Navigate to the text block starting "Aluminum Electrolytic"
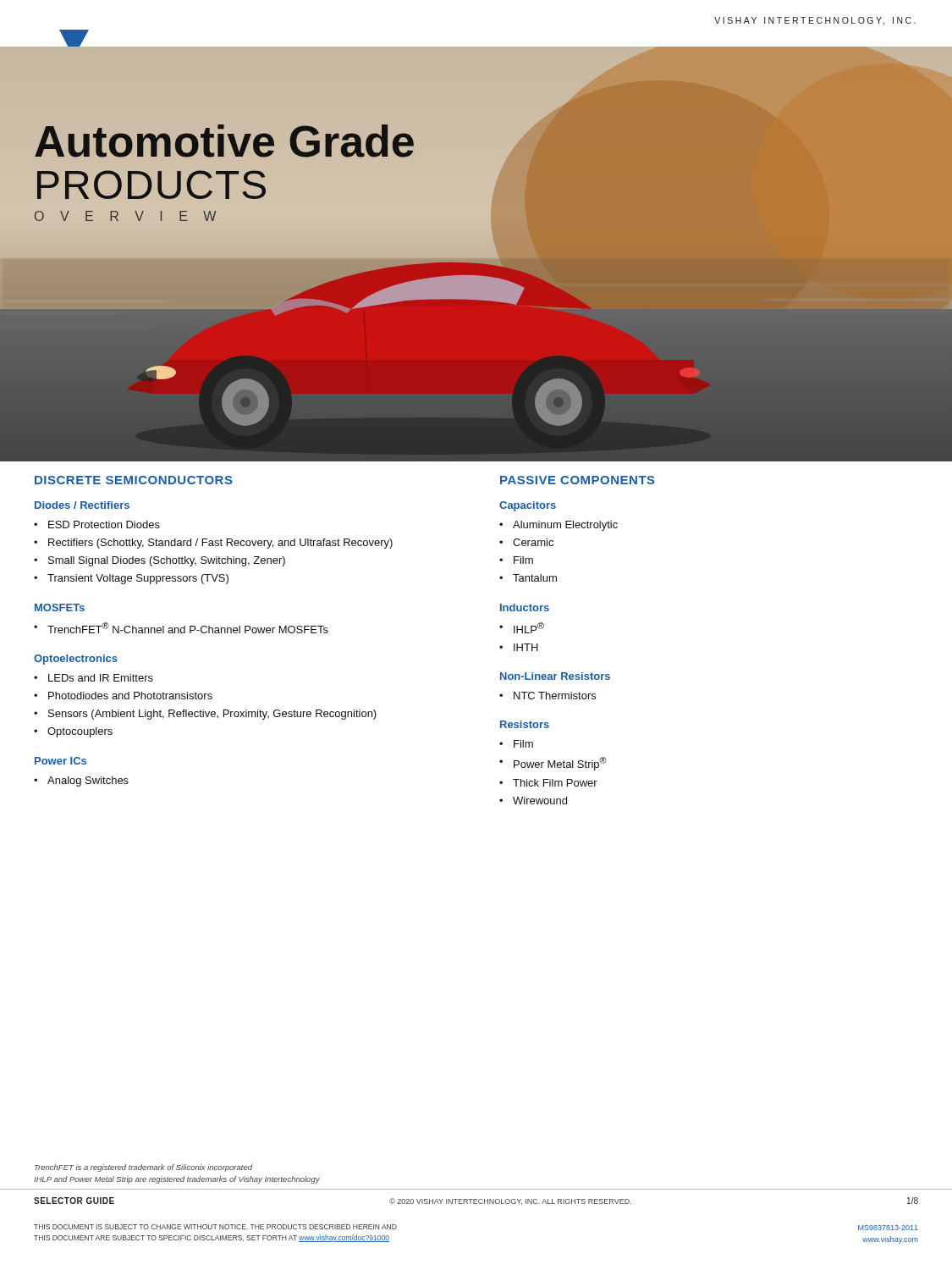The image size is (952, 1270). pos(565,525)
